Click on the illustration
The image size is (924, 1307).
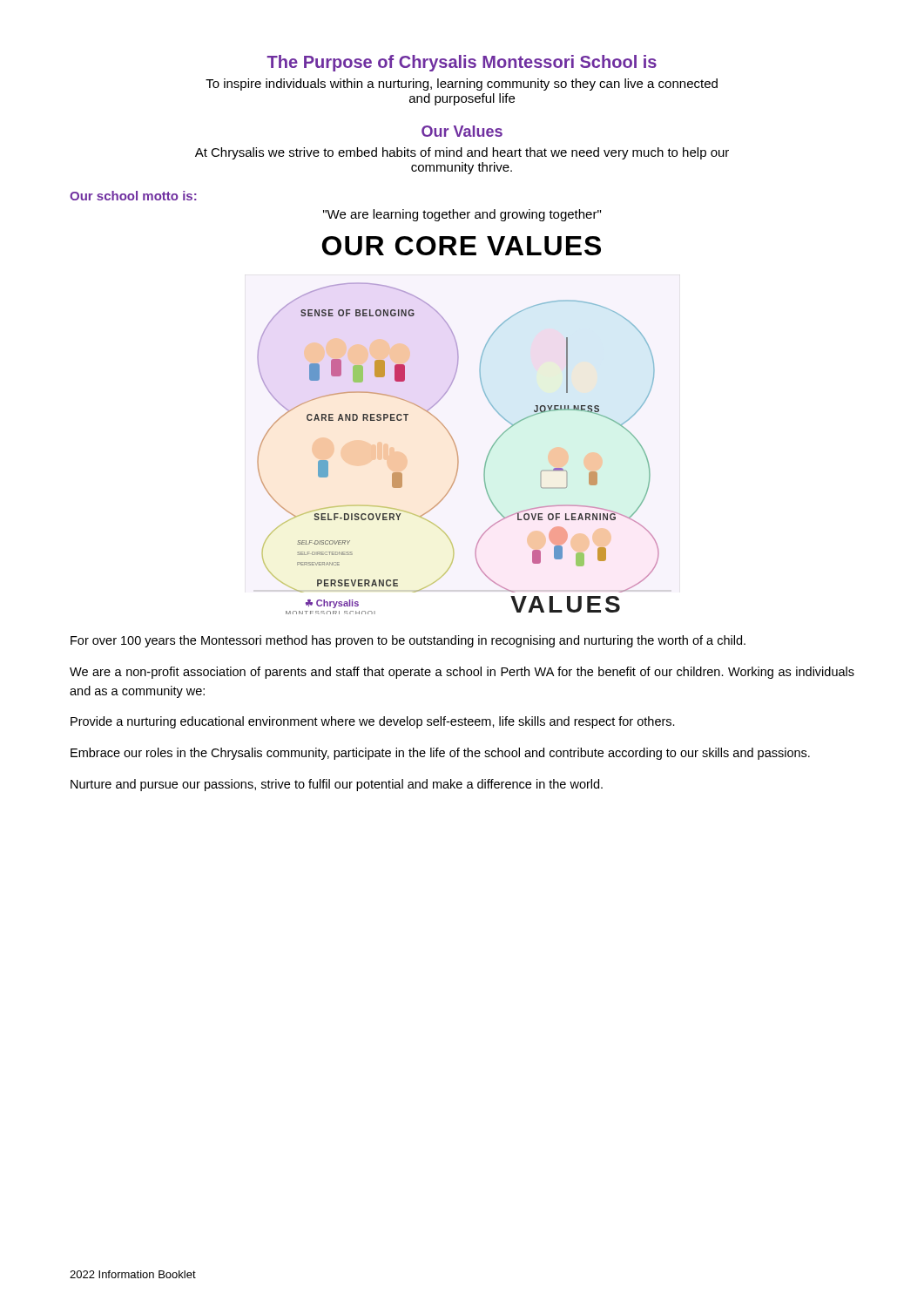coord(462,444)
